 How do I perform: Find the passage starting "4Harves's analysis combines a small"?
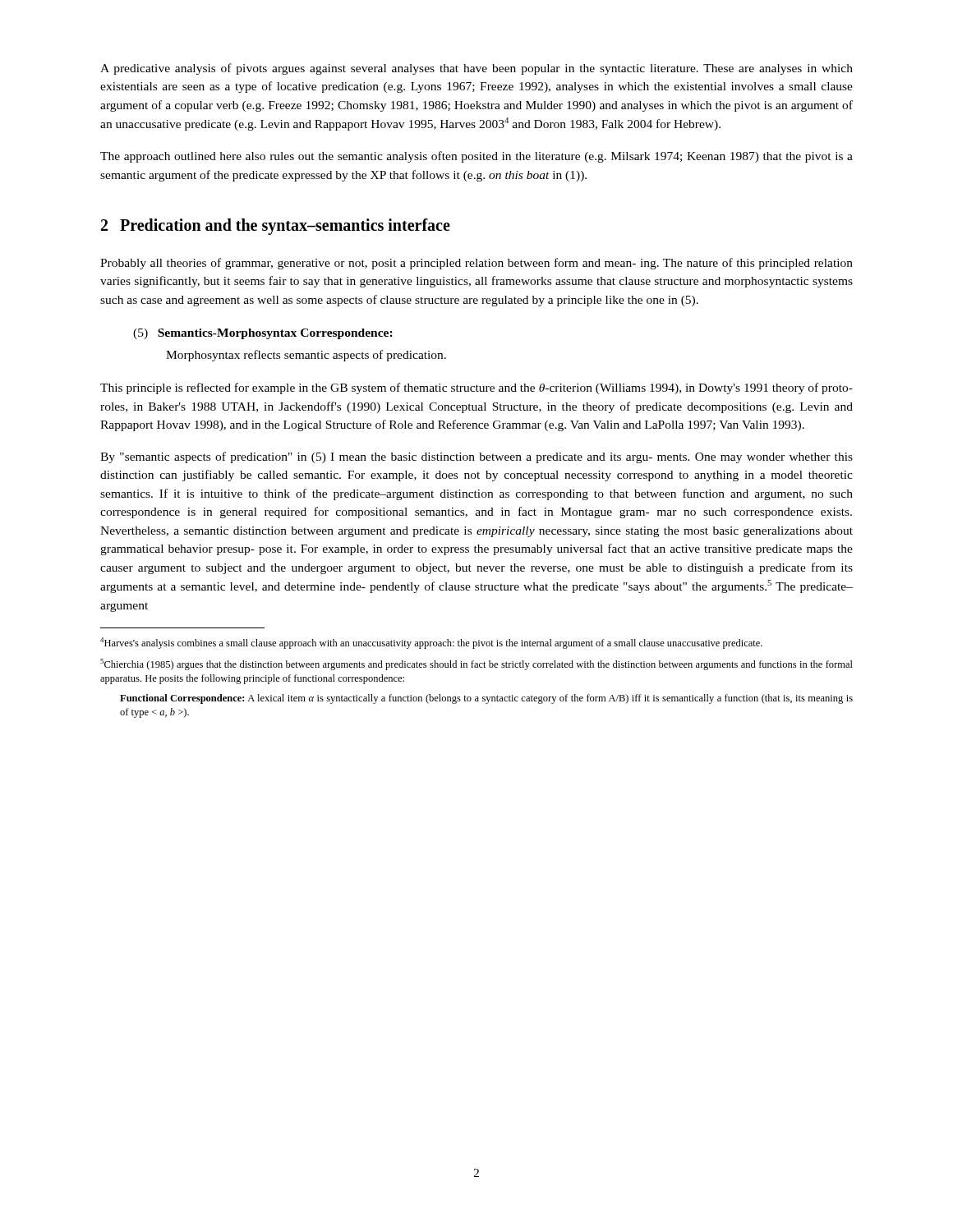tap(432, 642)
